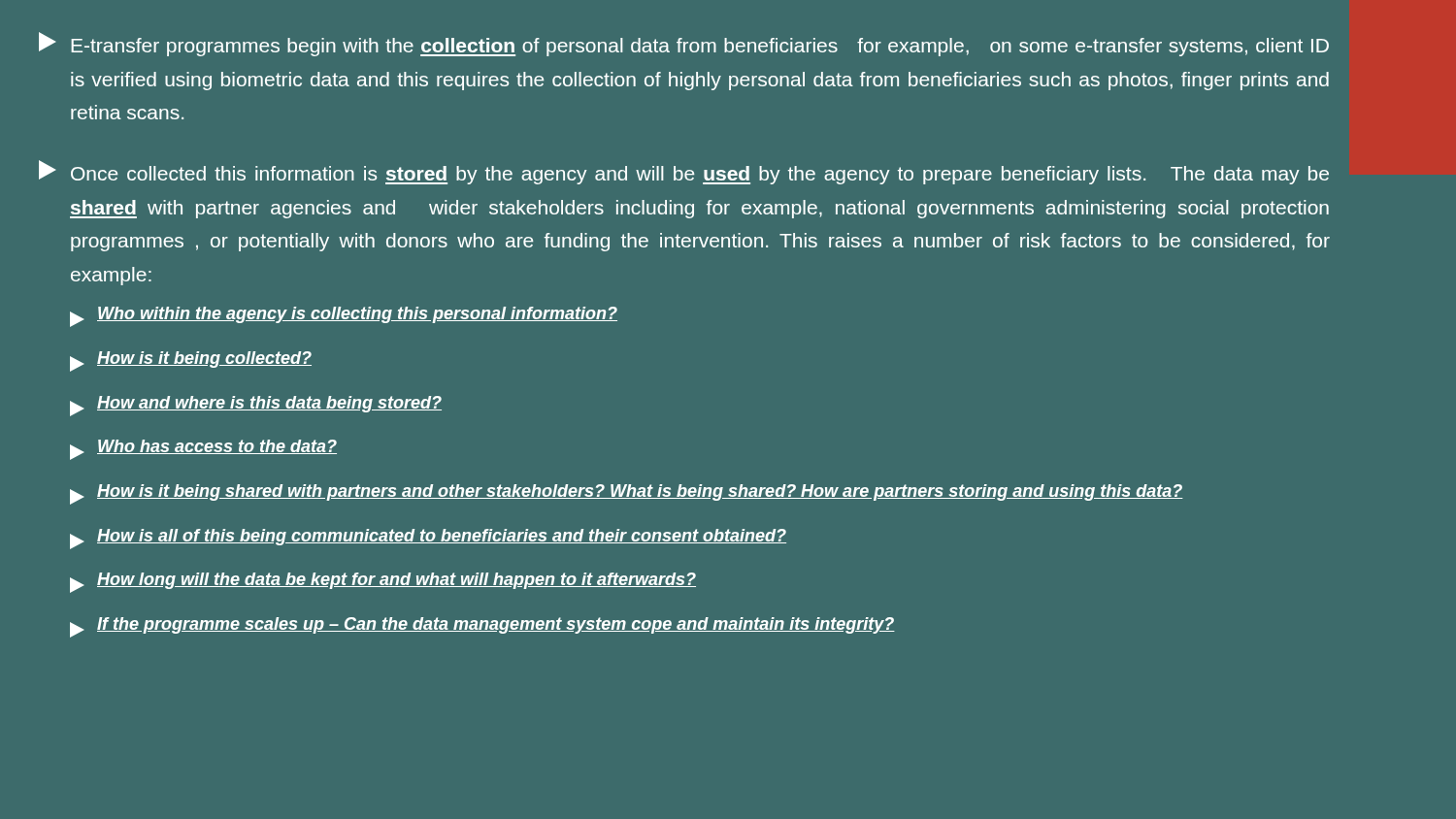
Task: Point to the block beginning "How is all of this being"
Action: pos(700,541)
